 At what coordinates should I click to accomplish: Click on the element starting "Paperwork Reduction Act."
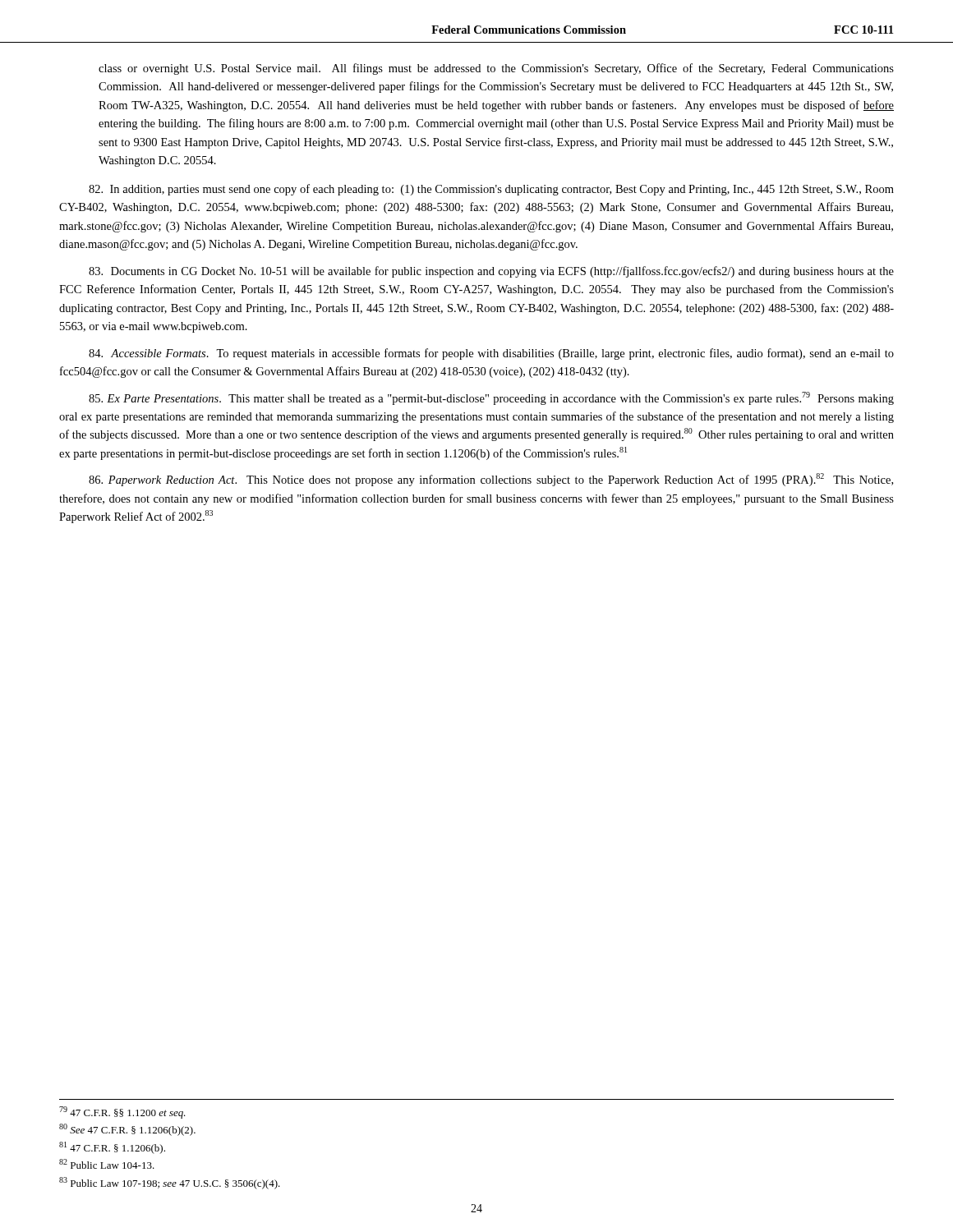pos(476,498)
